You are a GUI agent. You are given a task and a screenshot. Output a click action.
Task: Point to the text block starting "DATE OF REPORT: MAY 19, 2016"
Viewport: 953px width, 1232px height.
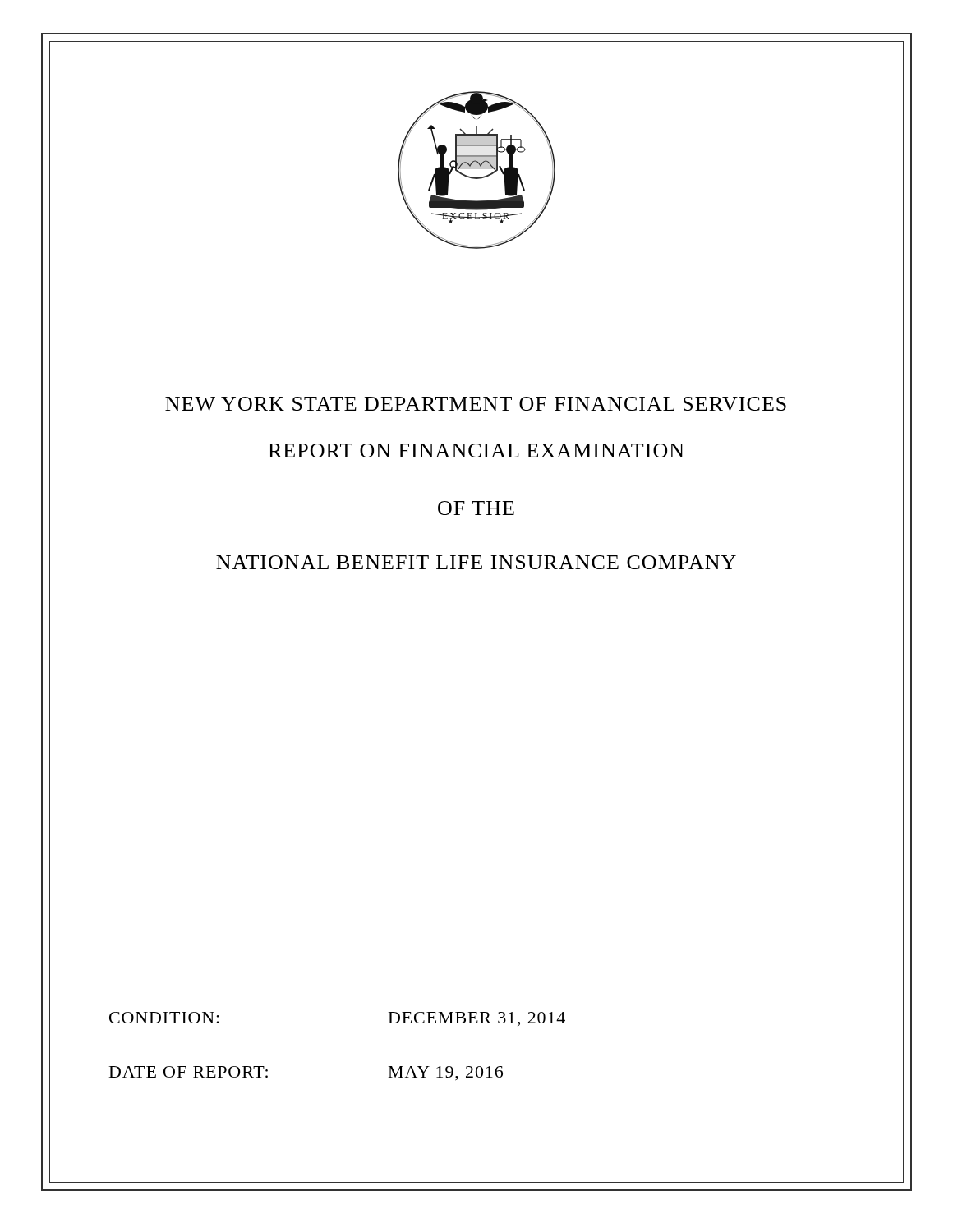coord(182,1072)
